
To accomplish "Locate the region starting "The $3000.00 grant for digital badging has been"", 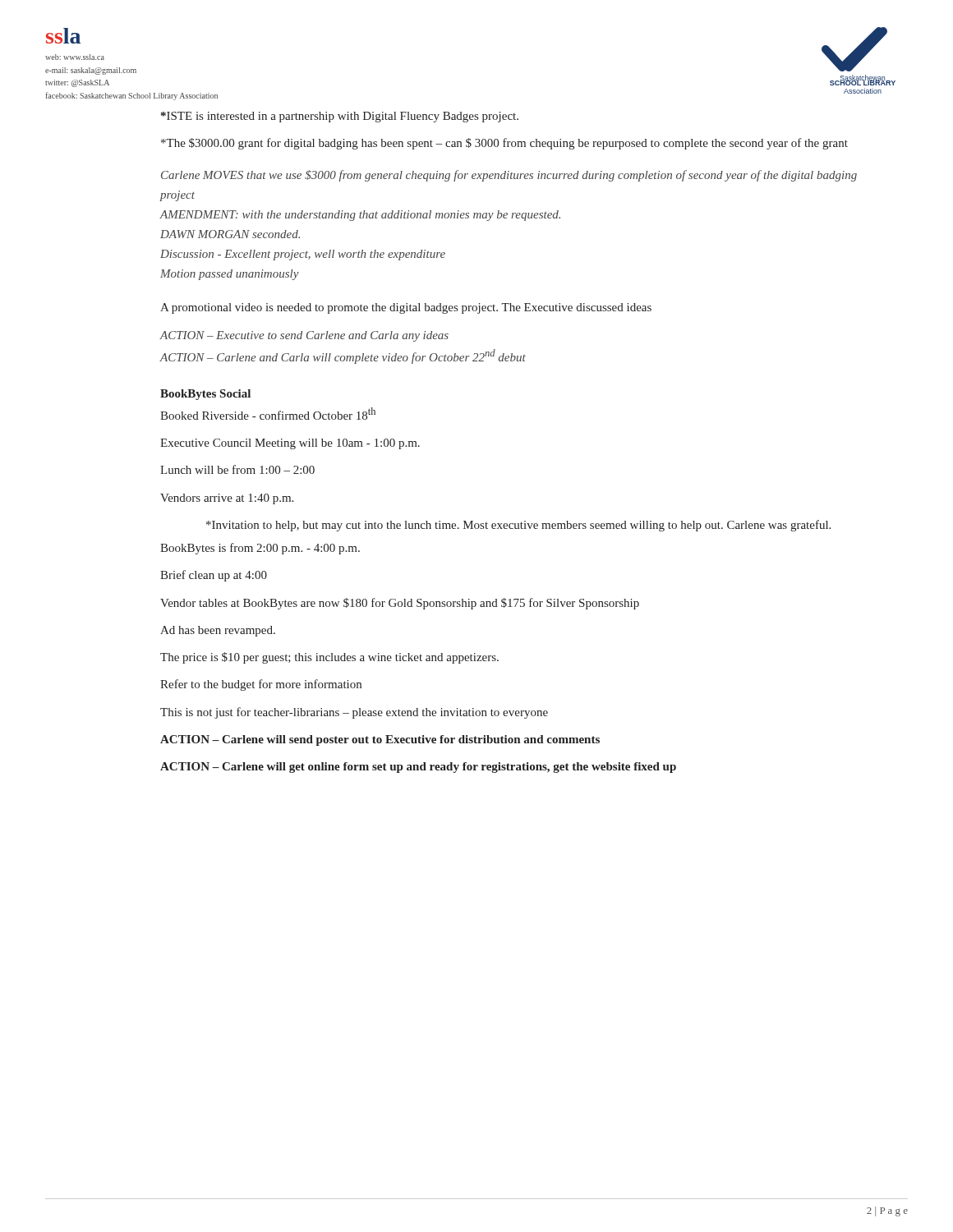I will point(504,143).
